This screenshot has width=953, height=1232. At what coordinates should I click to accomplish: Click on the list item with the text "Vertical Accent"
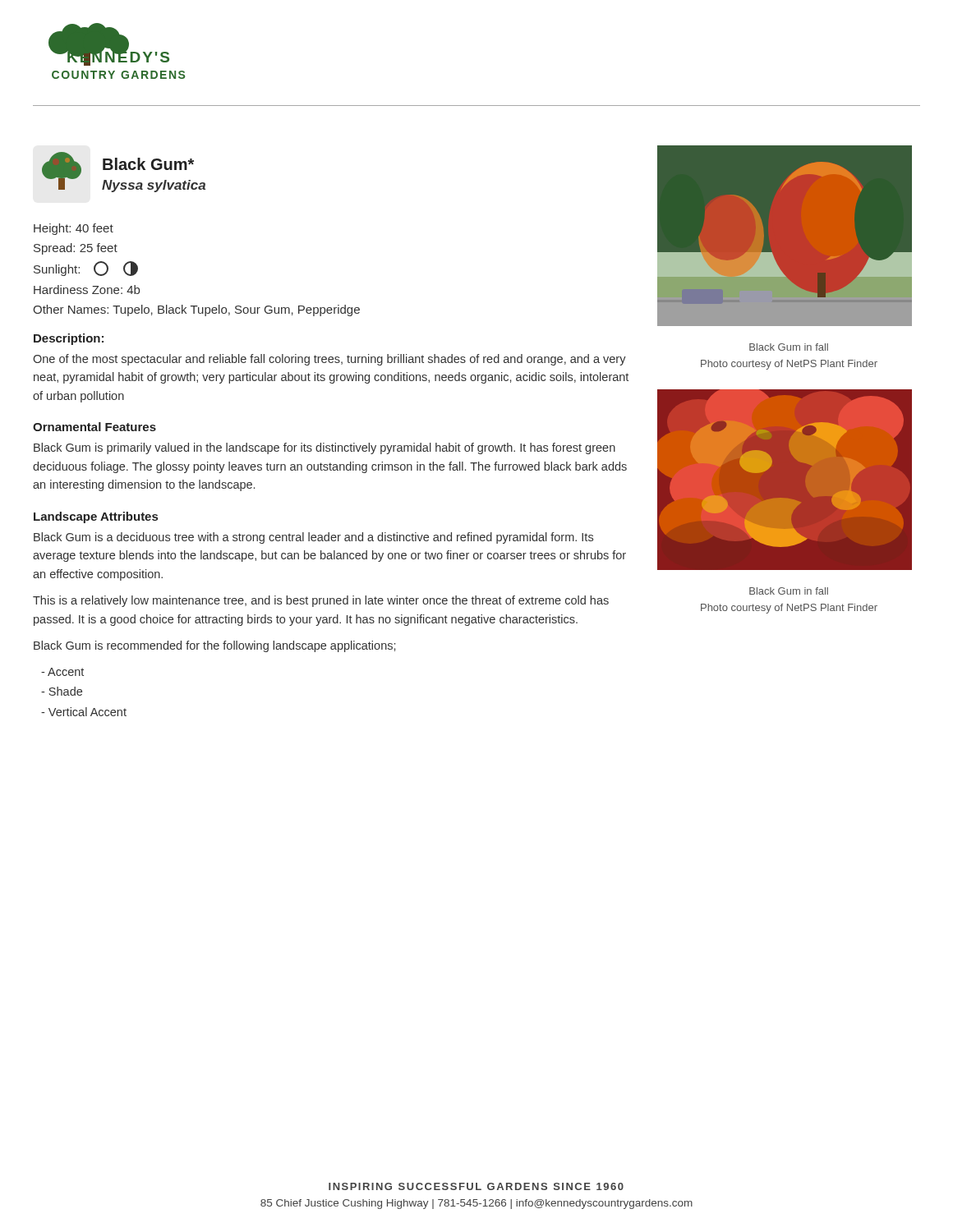click(x=84, y=712)
